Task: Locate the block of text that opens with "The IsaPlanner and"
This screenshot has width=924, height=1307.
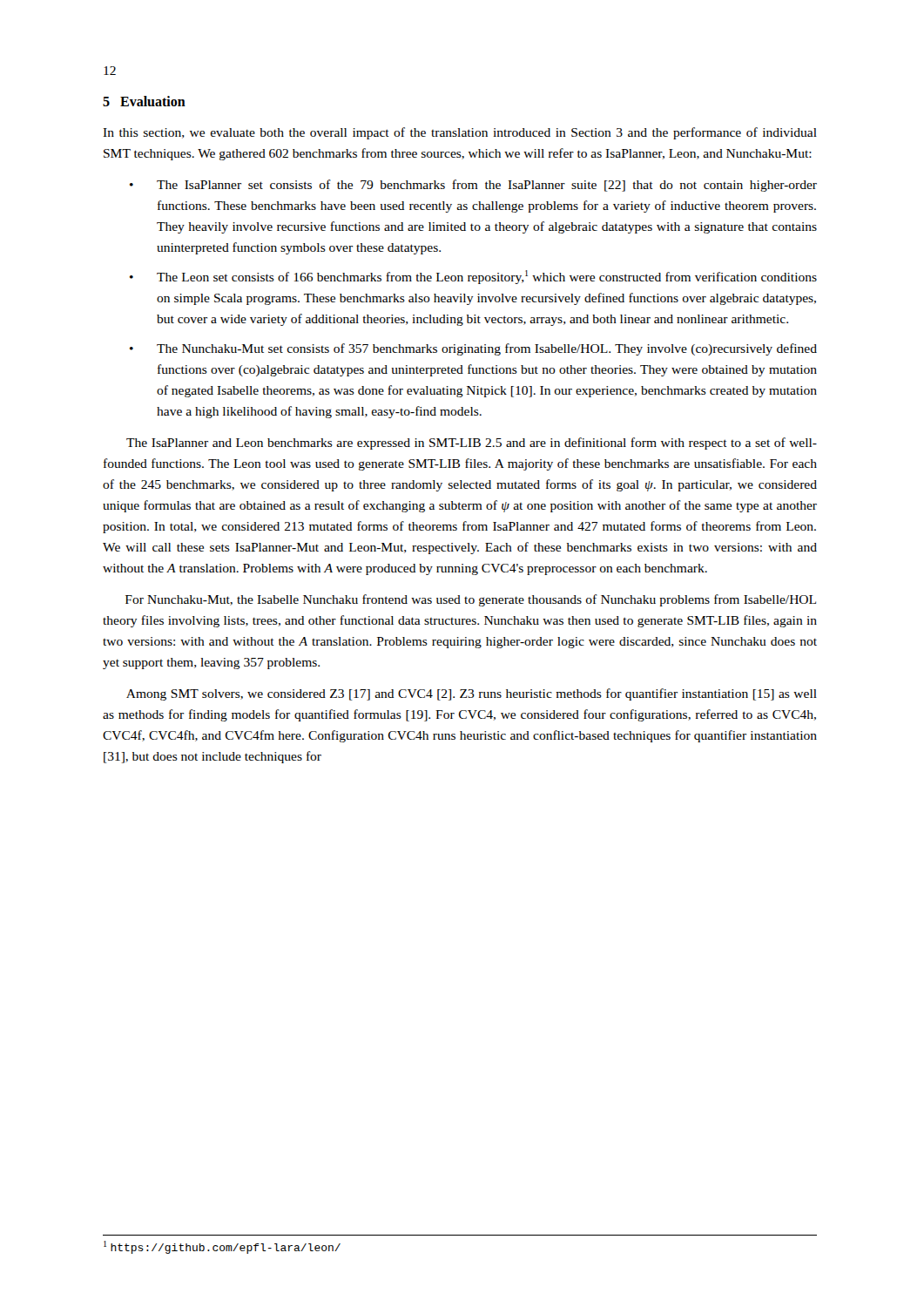Action: coord(460,505)
